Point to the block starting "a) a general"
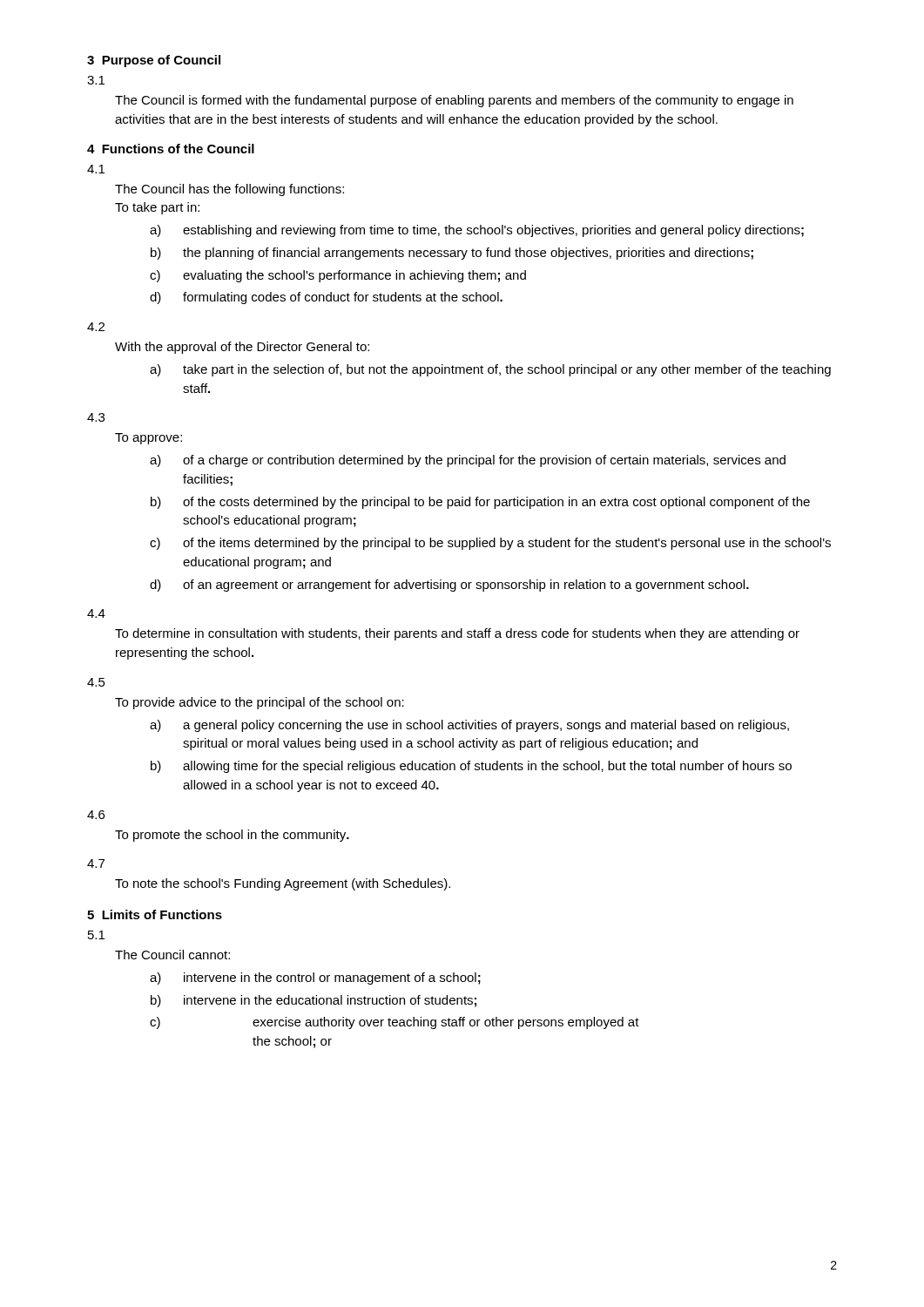Image resolution: width=924 pixels, height=1307 pixels. pos(486,733)
